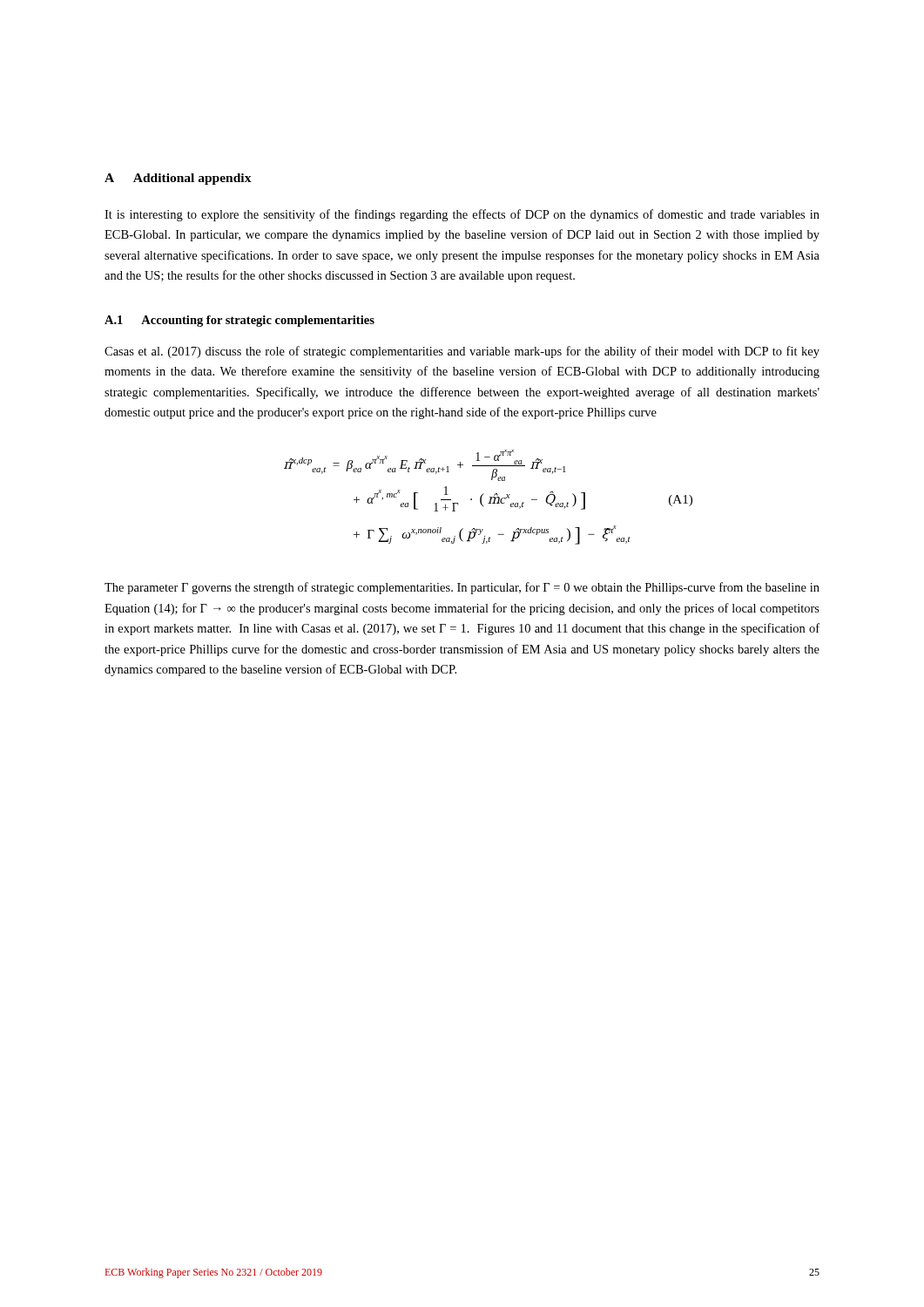
Task: Click the formula that begins "π̂x,dcpea,t = βea απxπxea Et π̂xea,t+1 + 1"
Action: click(488, 501)
